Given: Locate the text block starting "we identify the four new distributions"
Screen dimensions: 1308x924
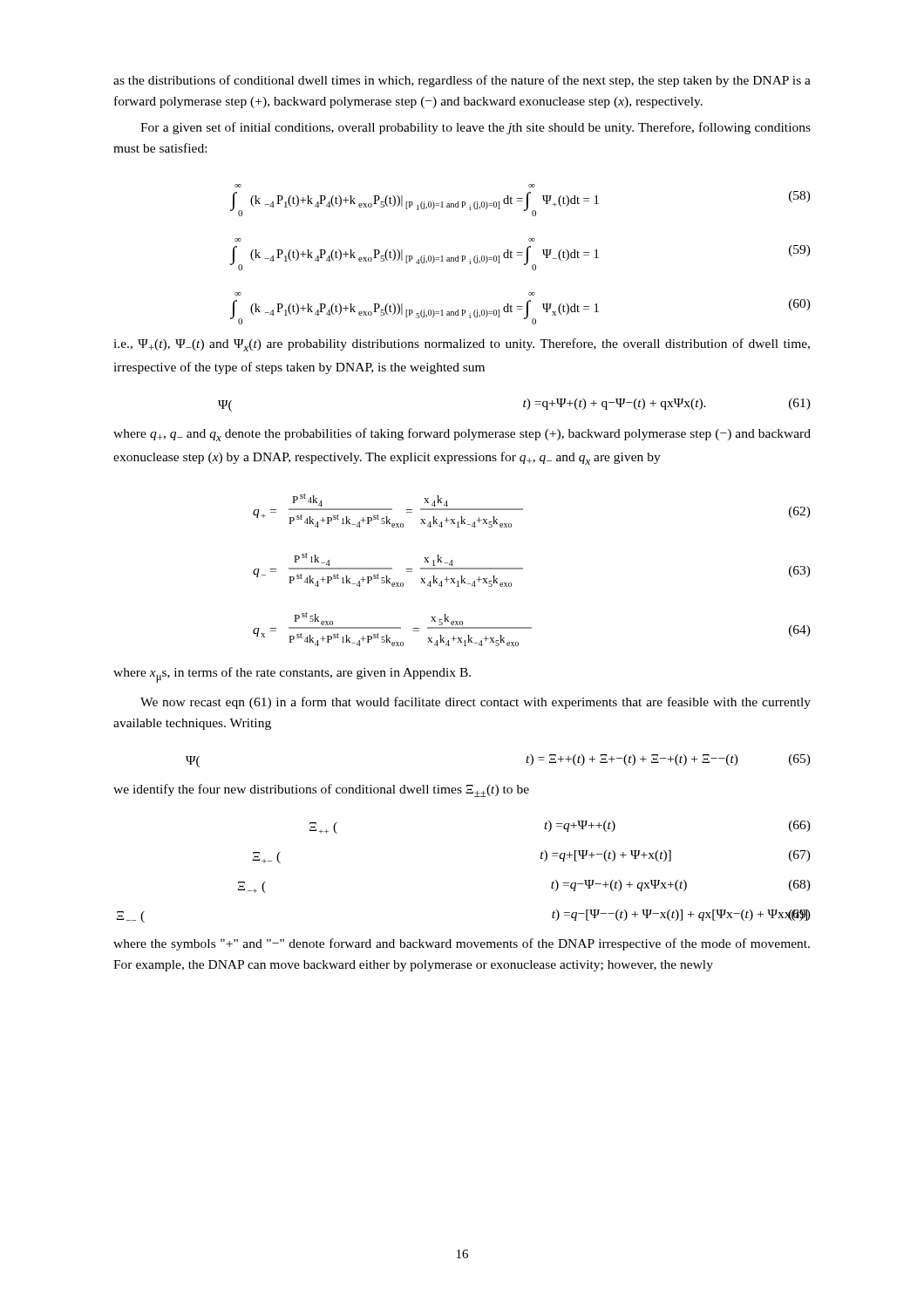Looking at the screenshot, I should click(462, 790).
